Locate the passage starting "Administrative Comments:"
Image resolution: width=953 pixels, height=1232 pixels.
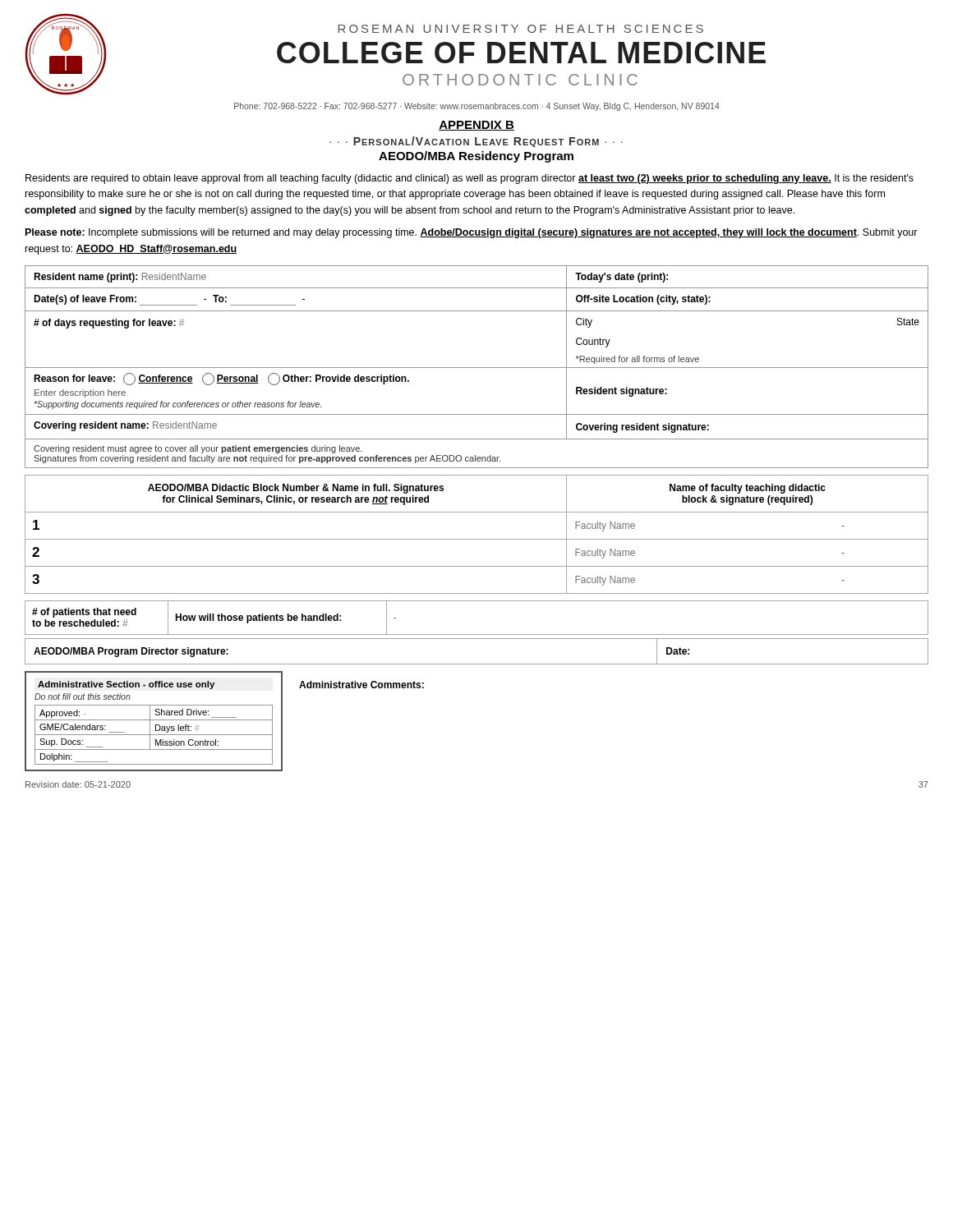click(362, 685)
